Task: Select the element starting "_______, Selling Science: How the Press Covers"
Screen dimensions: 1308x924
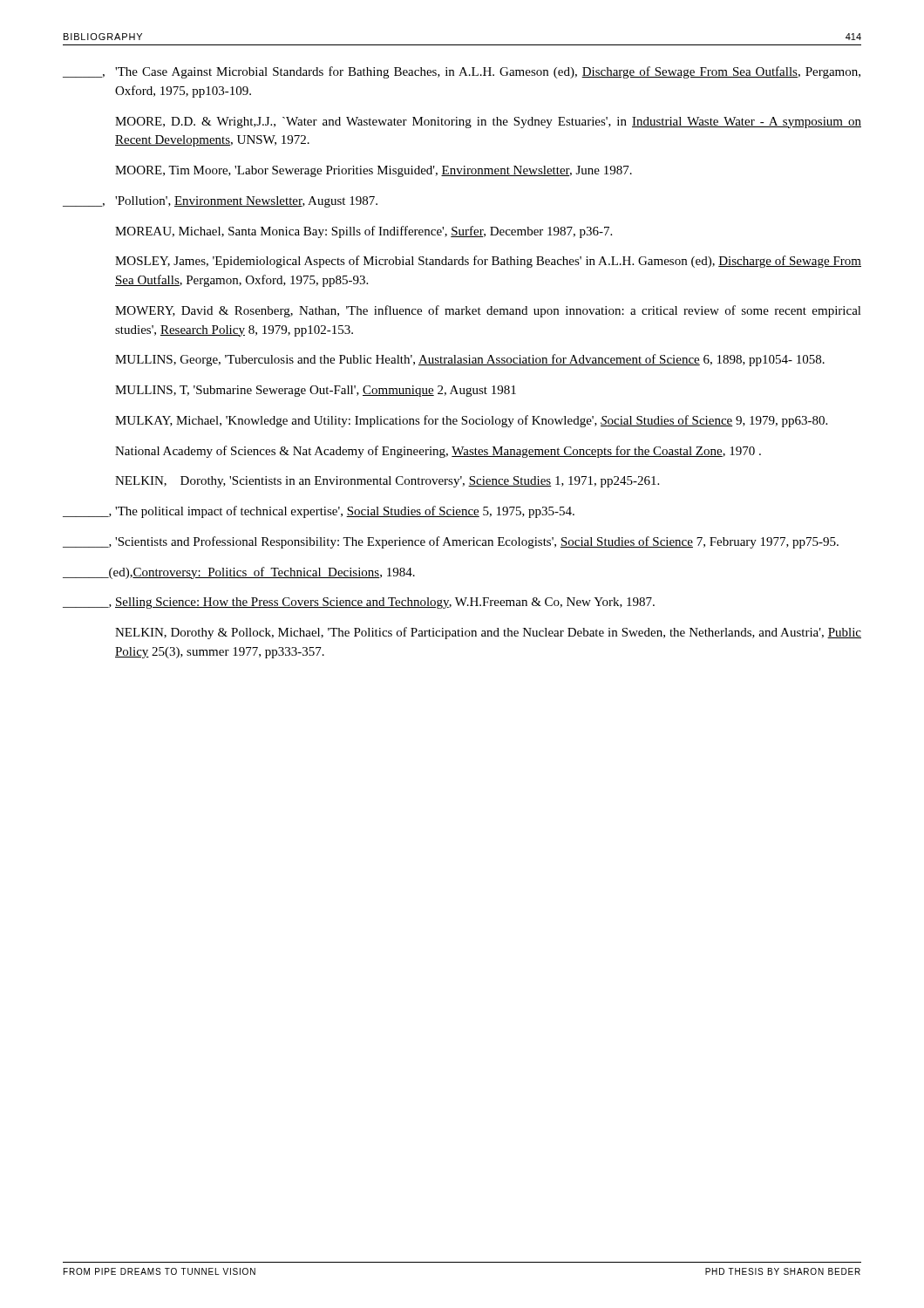Action: [x=462, y=603]
